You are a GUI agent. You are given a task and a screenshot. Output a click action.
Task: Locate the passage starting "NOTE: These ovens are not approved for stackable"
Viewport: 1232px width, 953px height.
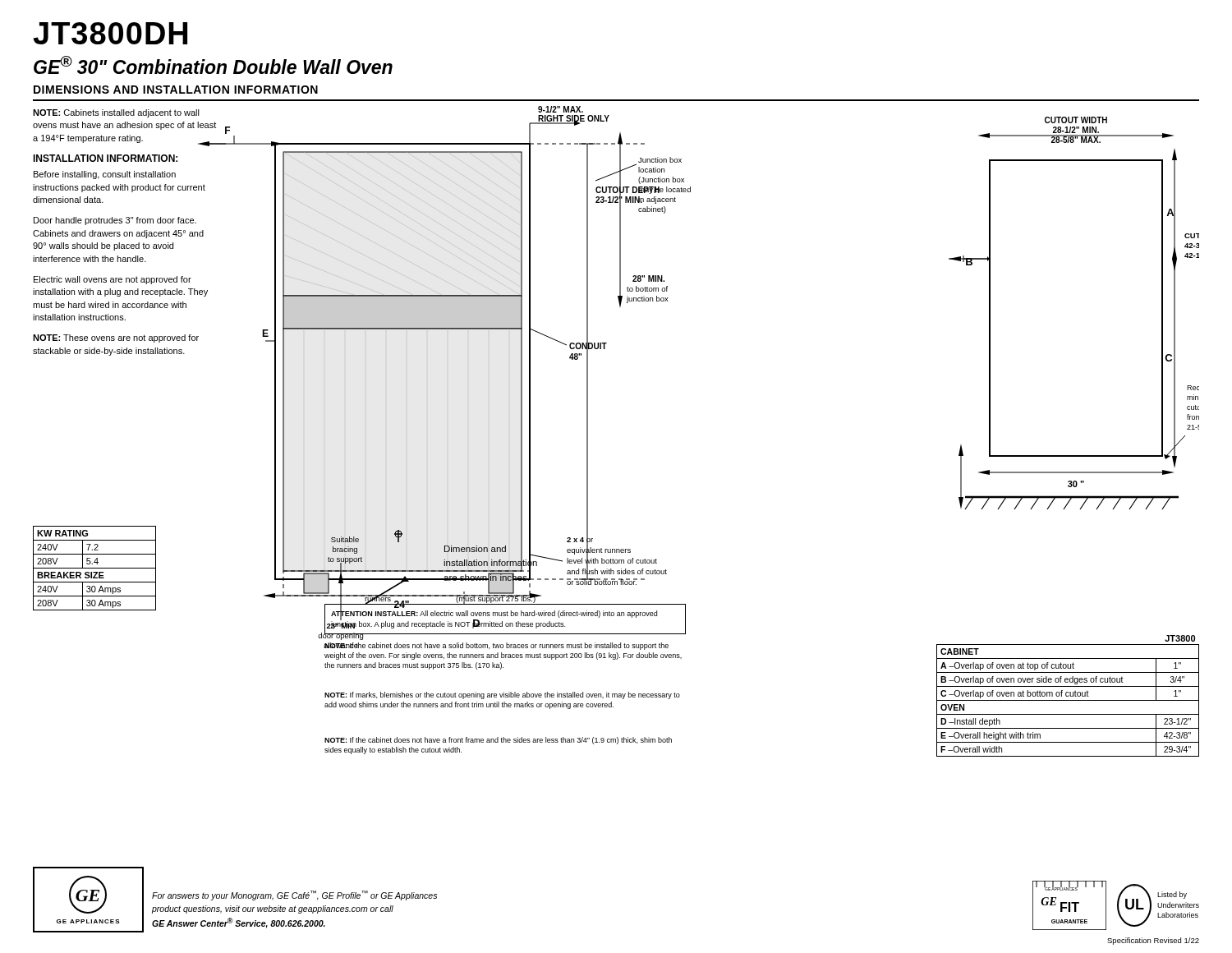[116, 344]
